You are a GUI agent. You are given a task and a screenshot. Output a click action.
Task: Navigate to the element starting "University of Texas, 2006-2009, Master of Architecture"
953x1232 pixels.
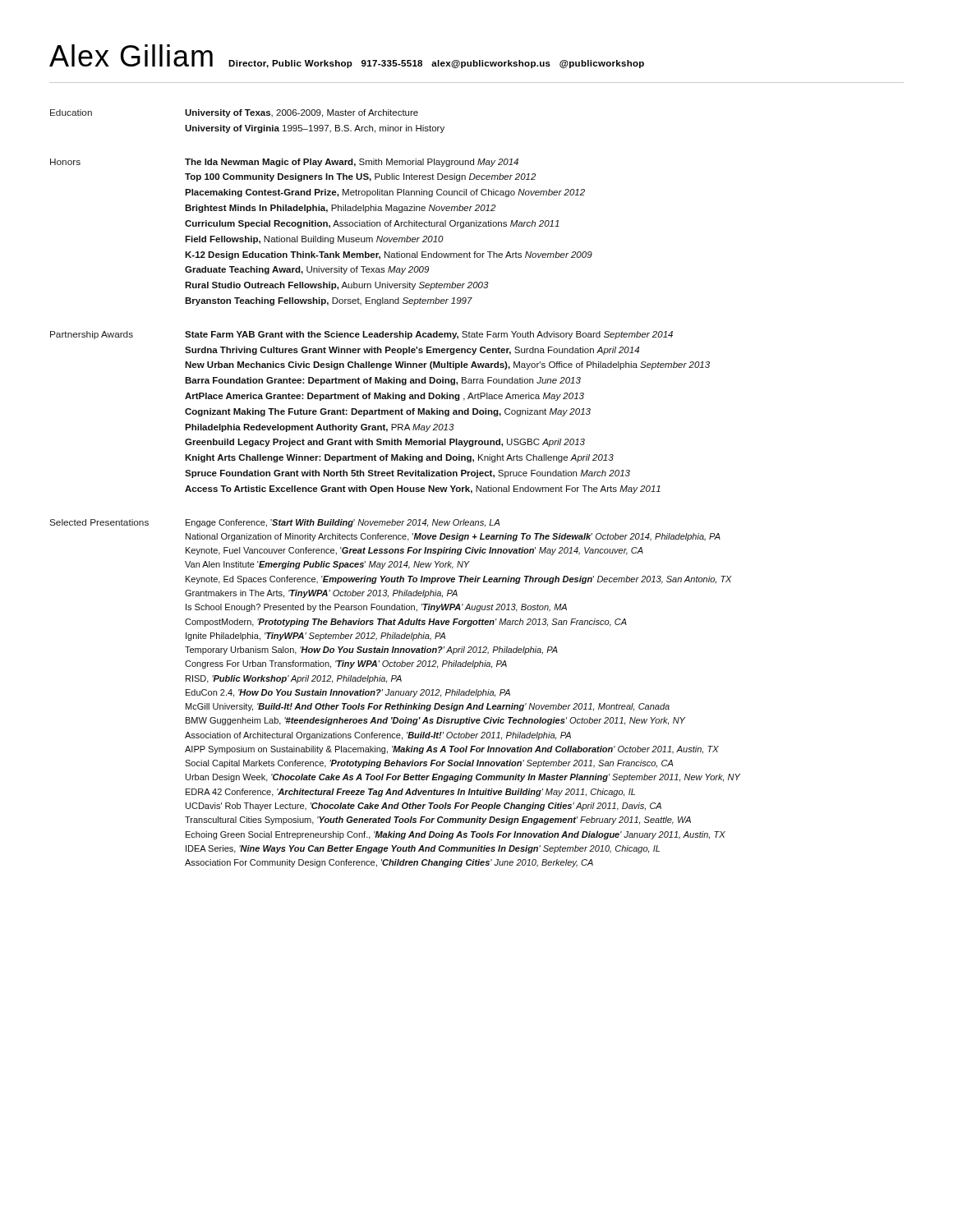point(302,113)
